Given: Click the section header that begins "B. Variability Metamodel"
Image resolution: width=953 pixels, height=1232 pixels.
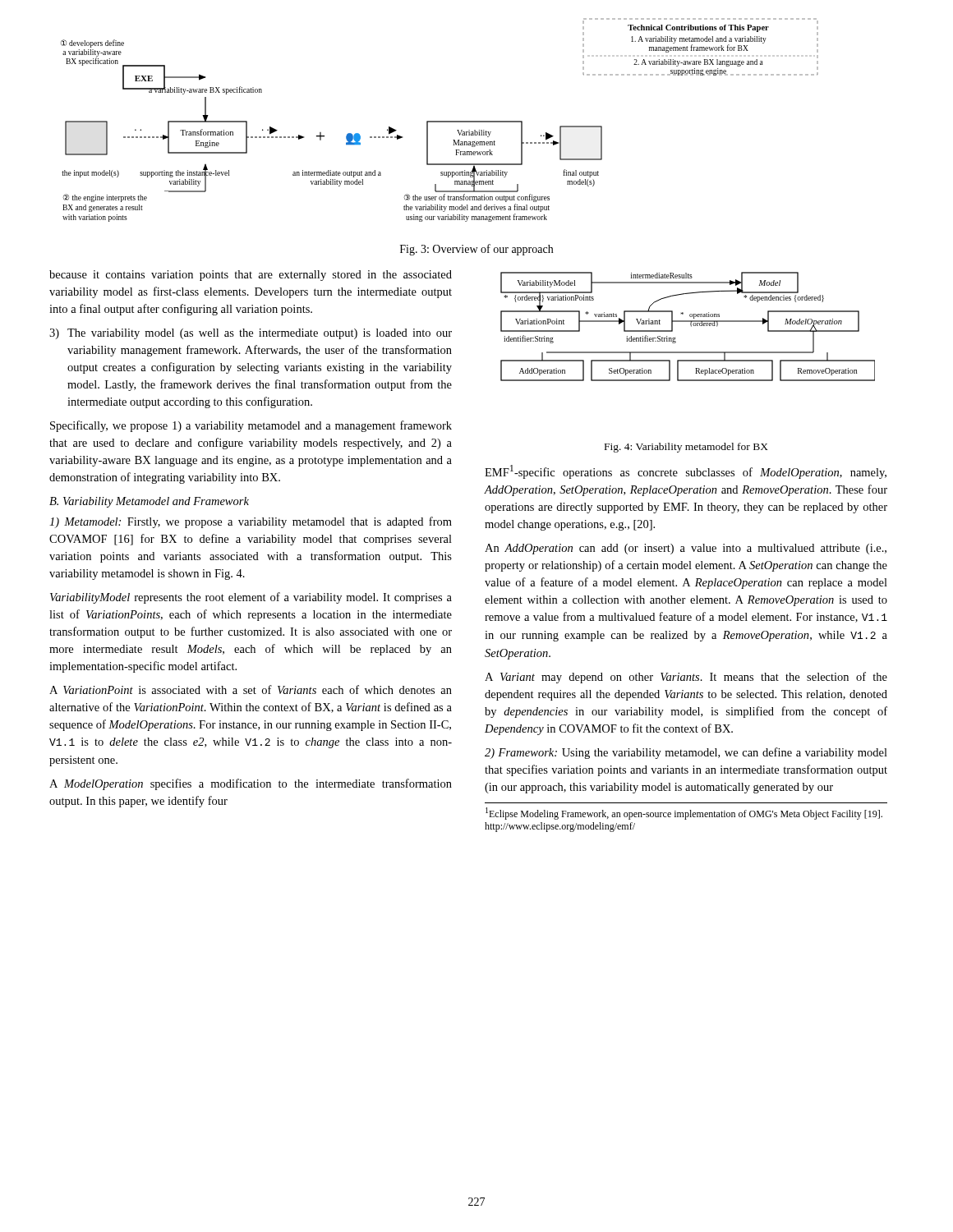Looking at the screenshot, I should [149, 501].
